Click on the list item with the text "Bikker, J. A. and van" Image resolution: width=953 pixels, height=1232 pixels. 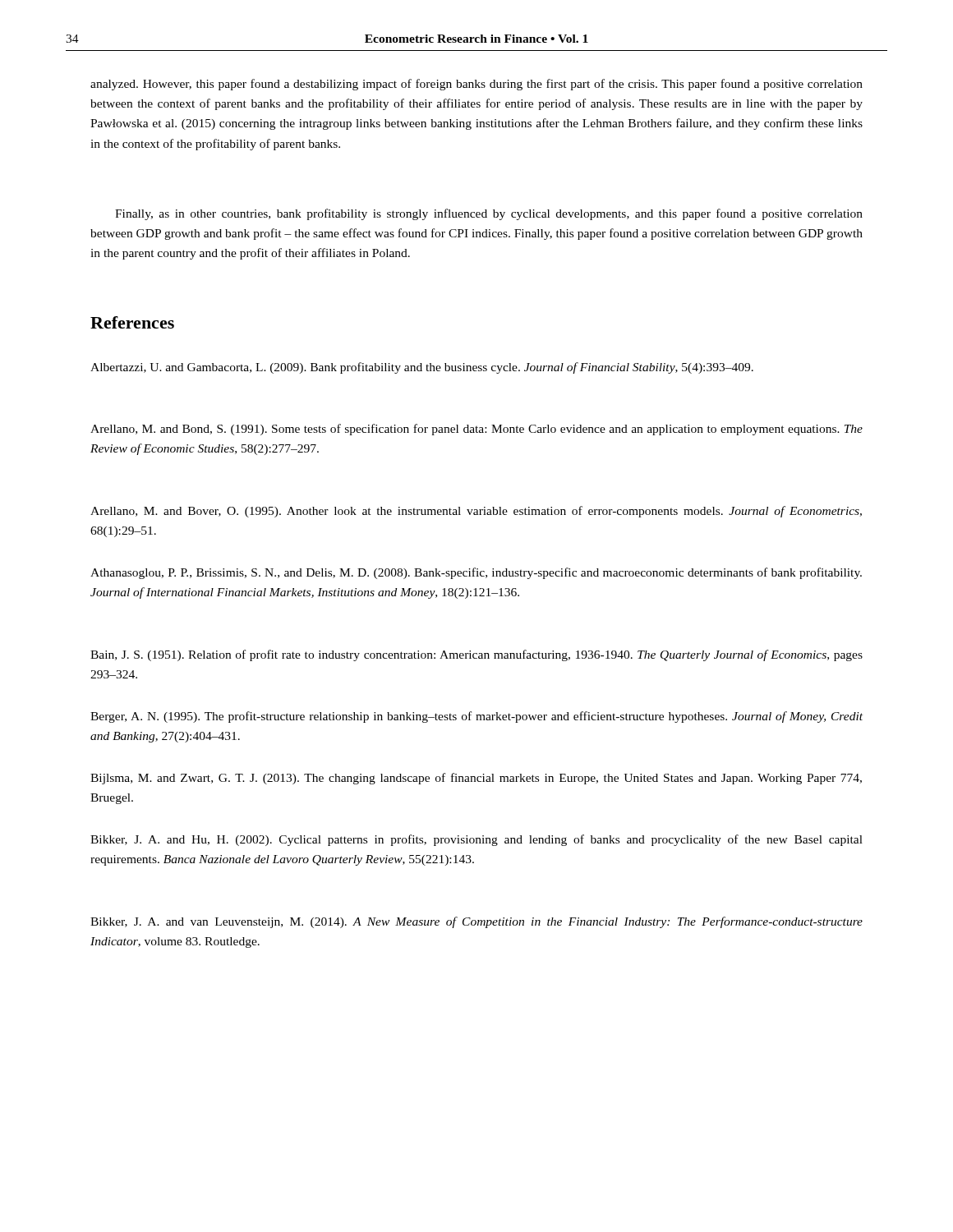tap(476, 931)
